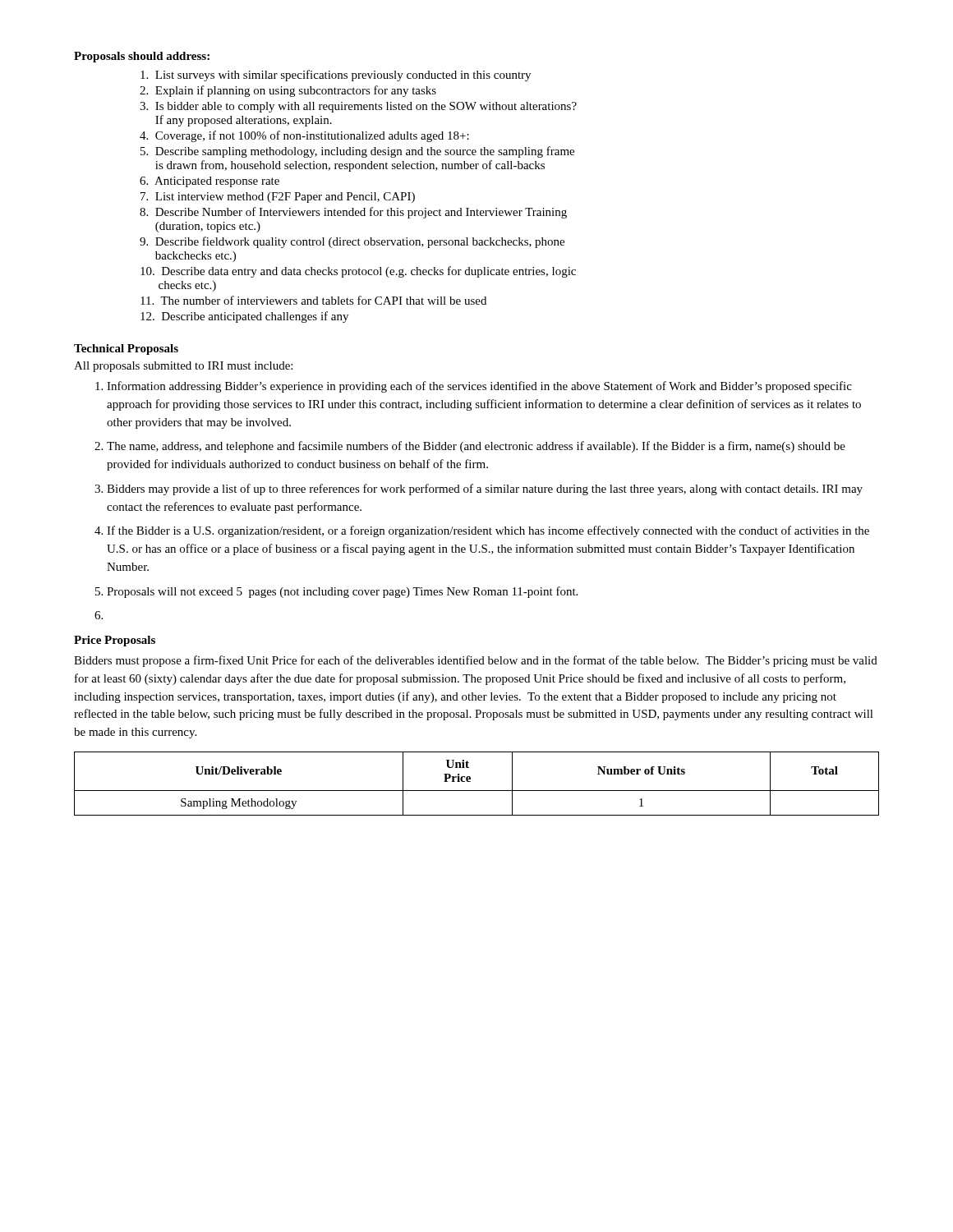Locate the list item containing "5. Describe sampling methodology, including design"
The image size is (953, 1232).
click(357, 158)
